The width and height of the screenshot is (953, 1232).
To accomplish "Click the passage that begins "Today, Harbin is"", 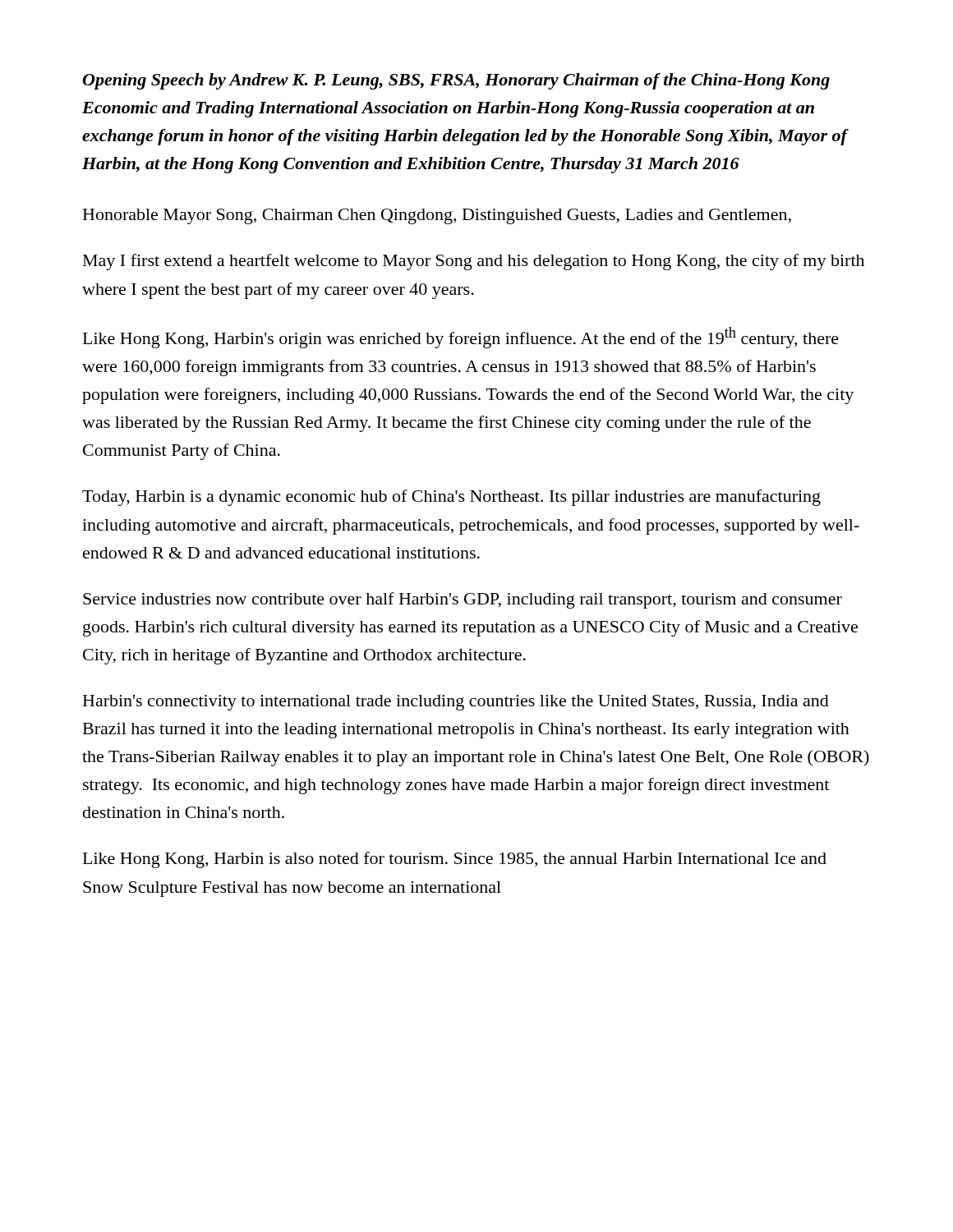I will coord(471,524).
